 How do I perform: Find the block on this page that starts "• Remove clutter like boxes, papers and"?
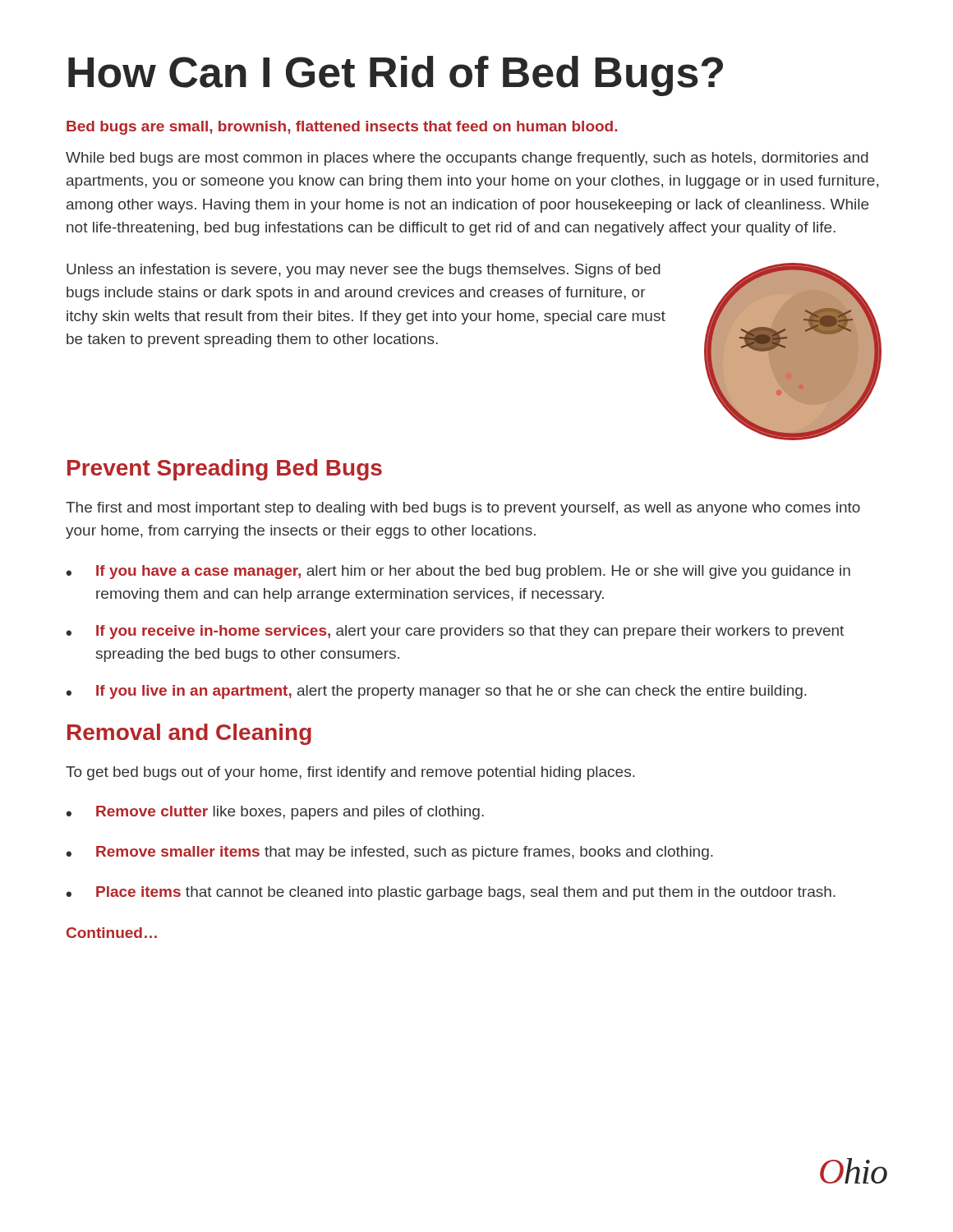[x=476, y=814]
